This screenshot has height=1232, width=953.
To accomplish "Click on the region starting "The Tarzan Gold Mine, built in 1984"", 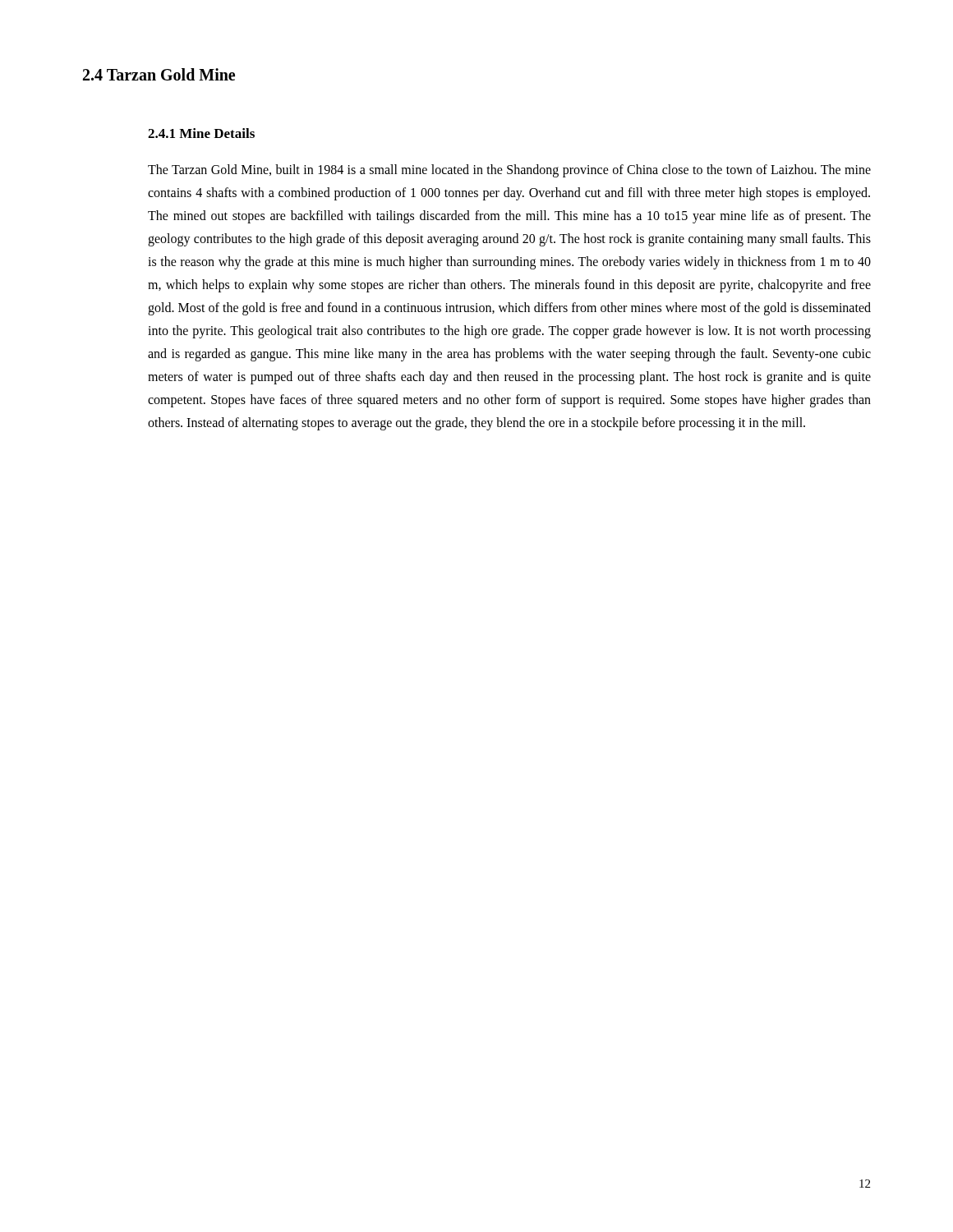I will coord(509,296).
